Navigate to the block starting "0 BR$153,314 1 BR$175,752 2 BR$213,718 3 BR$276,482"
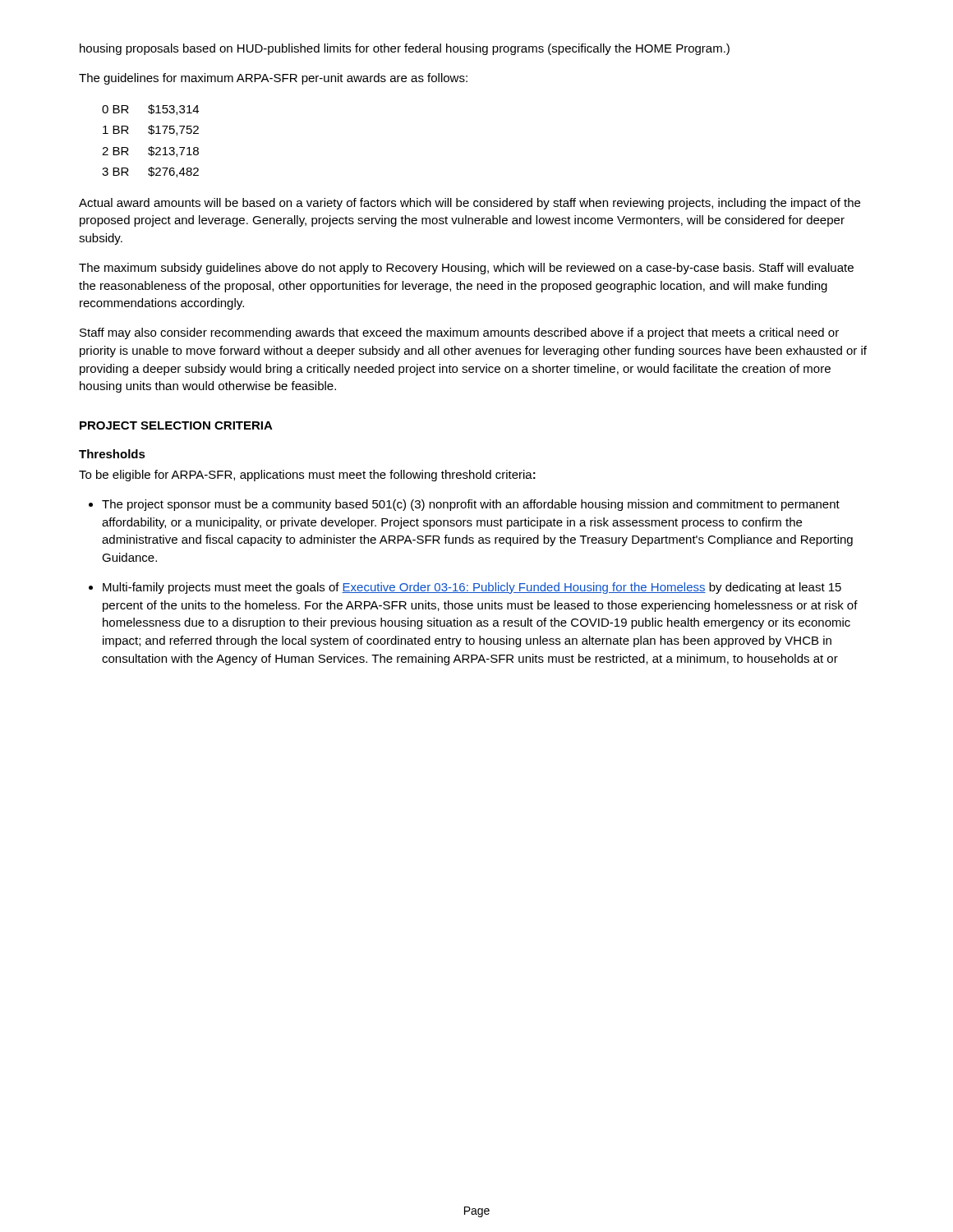Viewport: 953px width, 1232px height. click(x=150, y=110)
